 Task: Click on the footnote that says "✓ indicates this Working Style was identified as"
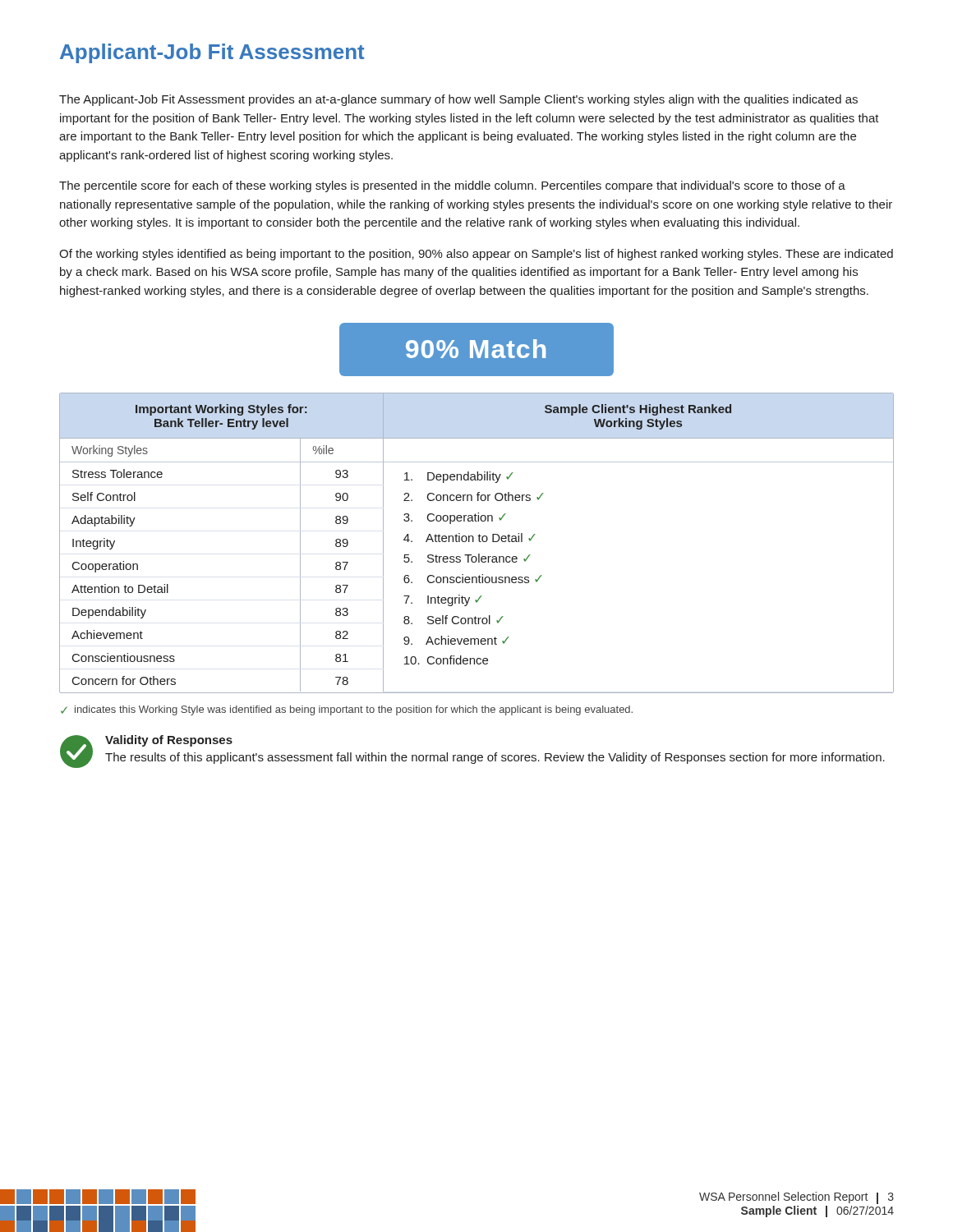476,710
